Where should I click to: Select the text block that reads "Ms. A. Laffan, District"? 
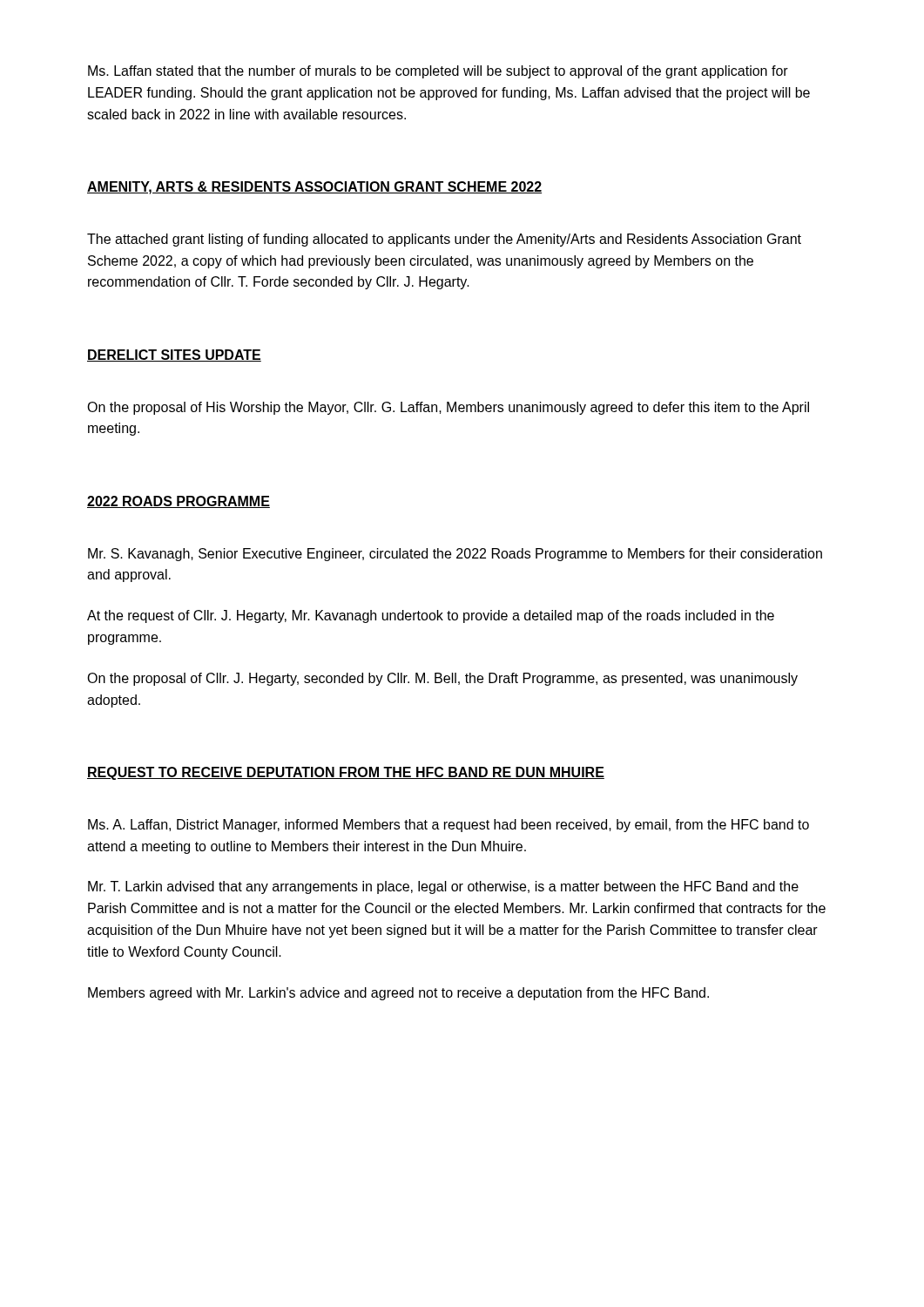point(448,835)
